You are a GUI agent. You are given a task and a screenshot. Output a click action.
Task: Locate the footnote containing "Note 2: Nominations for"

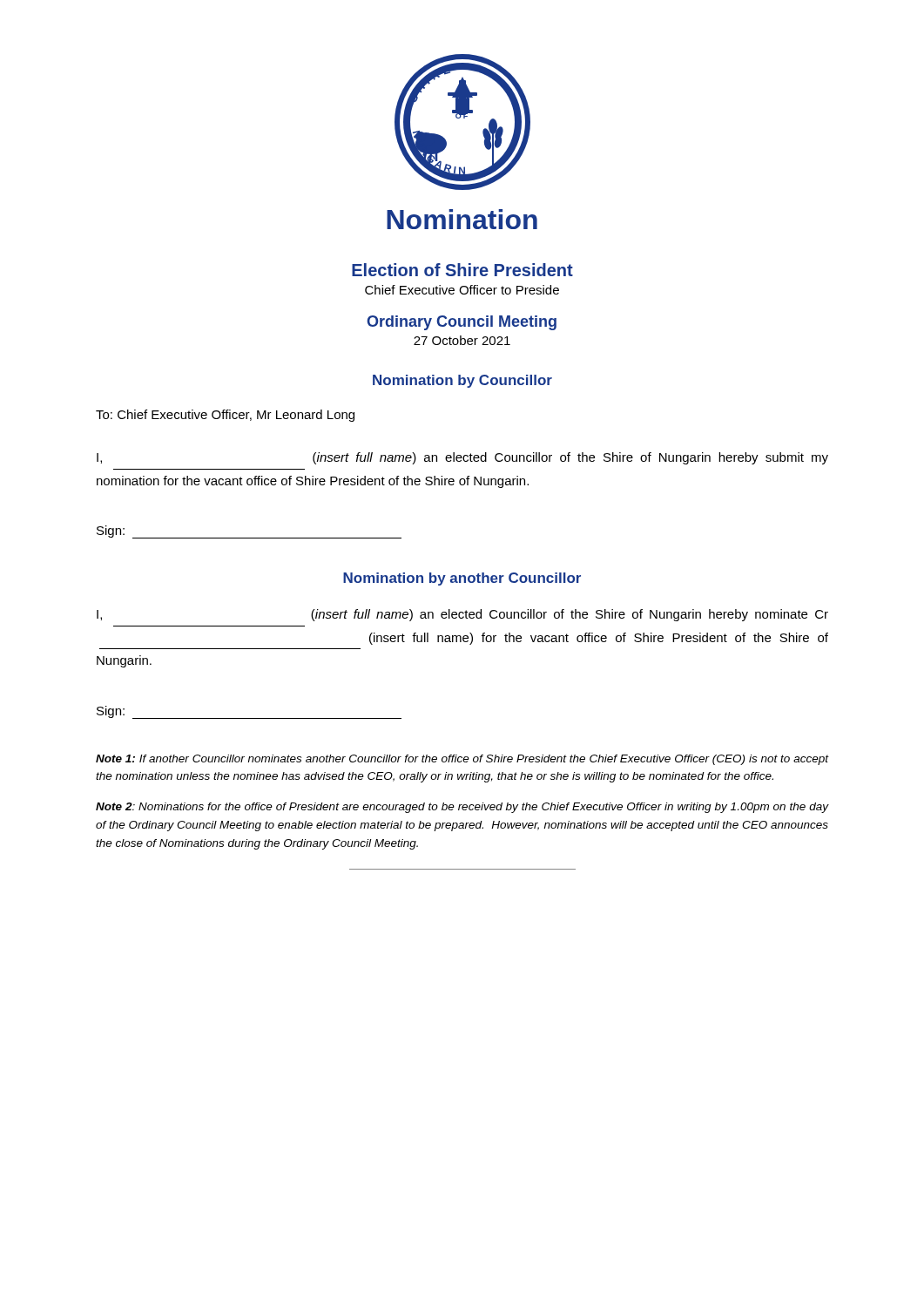click(462, 825)
